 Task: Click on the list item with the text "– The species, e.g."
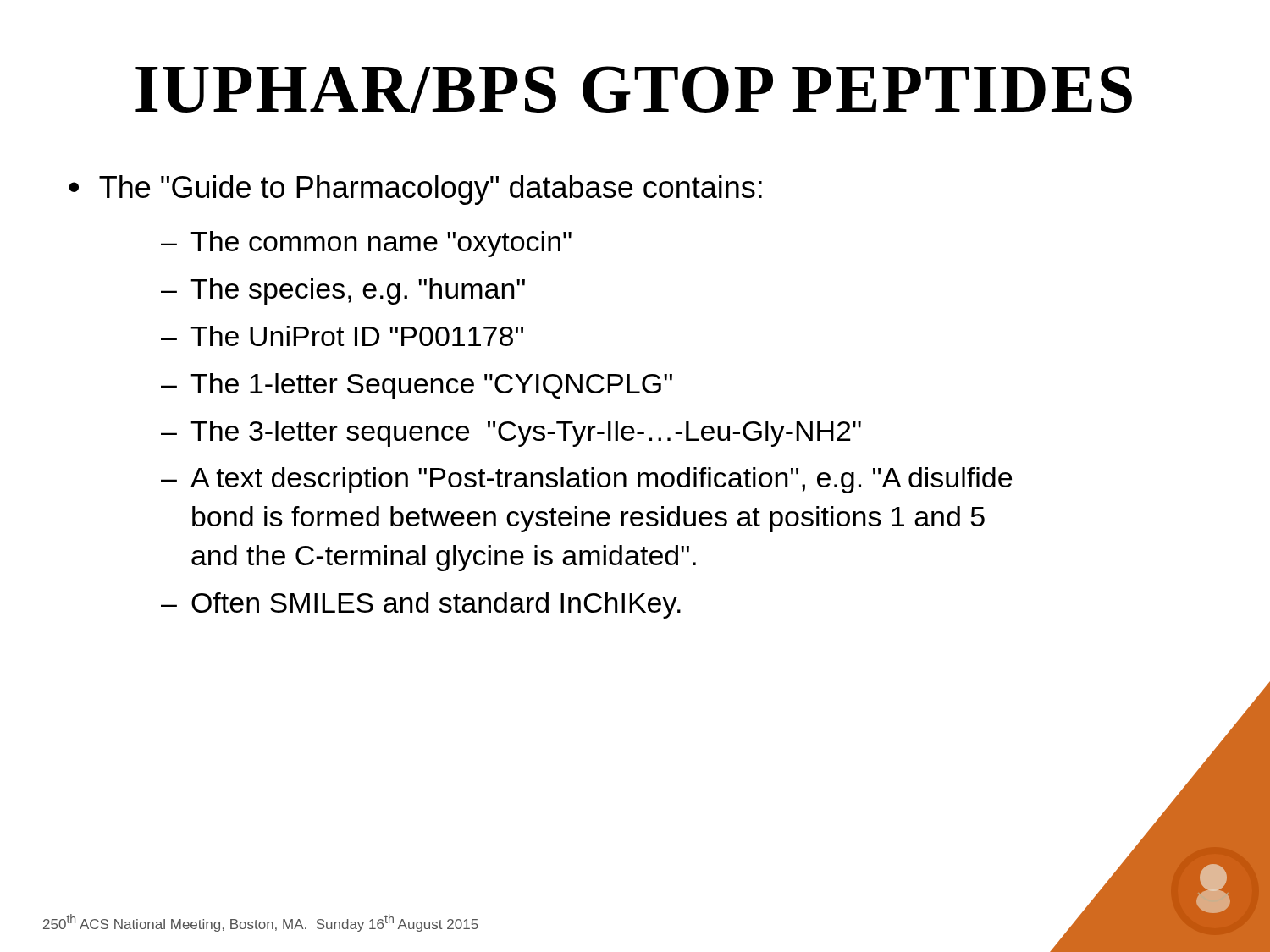pos(343,292)
